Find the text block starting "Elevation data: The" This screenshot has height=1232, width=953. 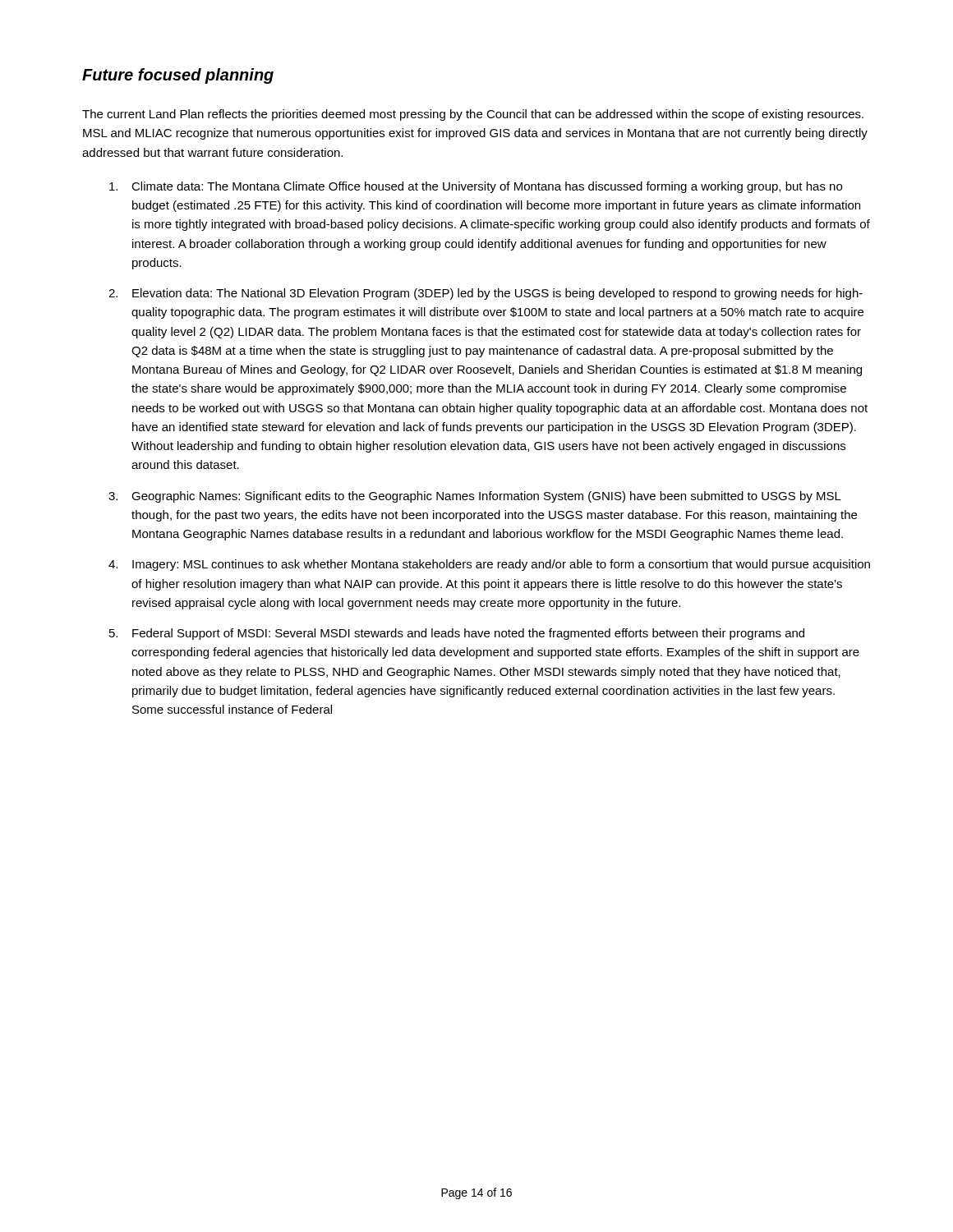(500, 379)
